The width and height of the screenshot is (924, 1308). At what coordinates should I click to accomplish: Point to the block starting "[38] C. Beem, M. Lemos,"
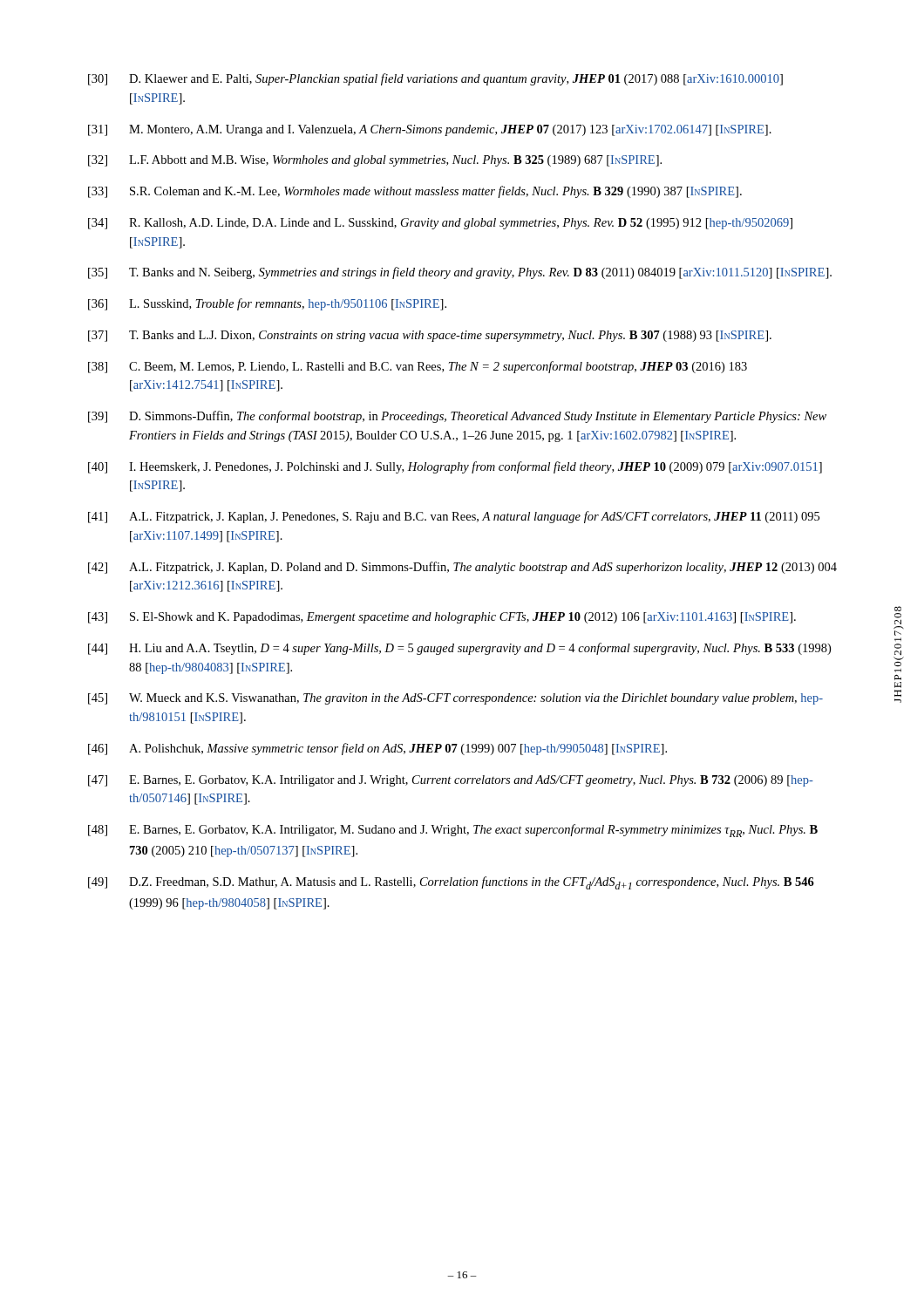click(462, 376)
